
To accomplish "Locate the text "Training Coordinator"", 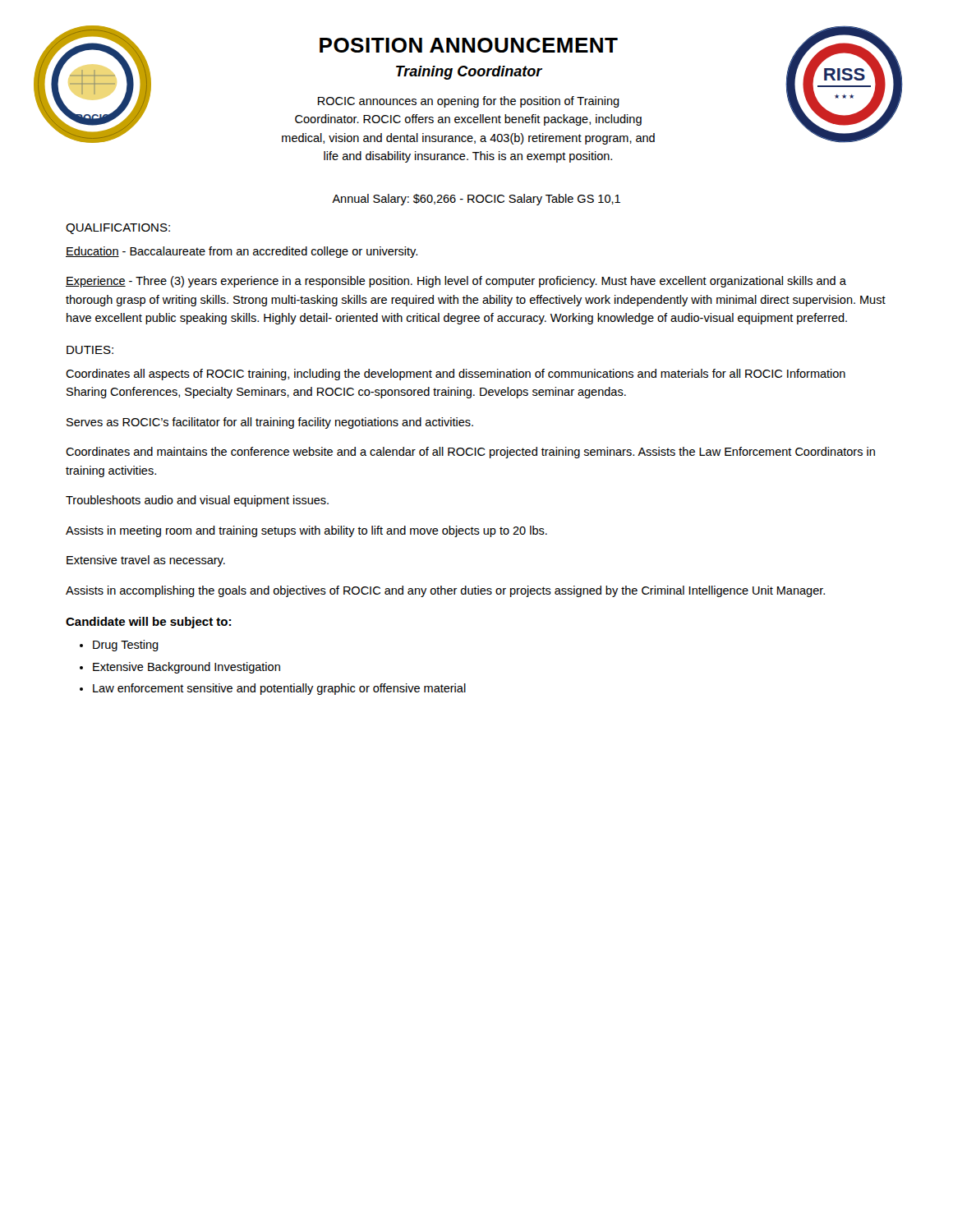I will pyautogui.click(x=468, y=71).
